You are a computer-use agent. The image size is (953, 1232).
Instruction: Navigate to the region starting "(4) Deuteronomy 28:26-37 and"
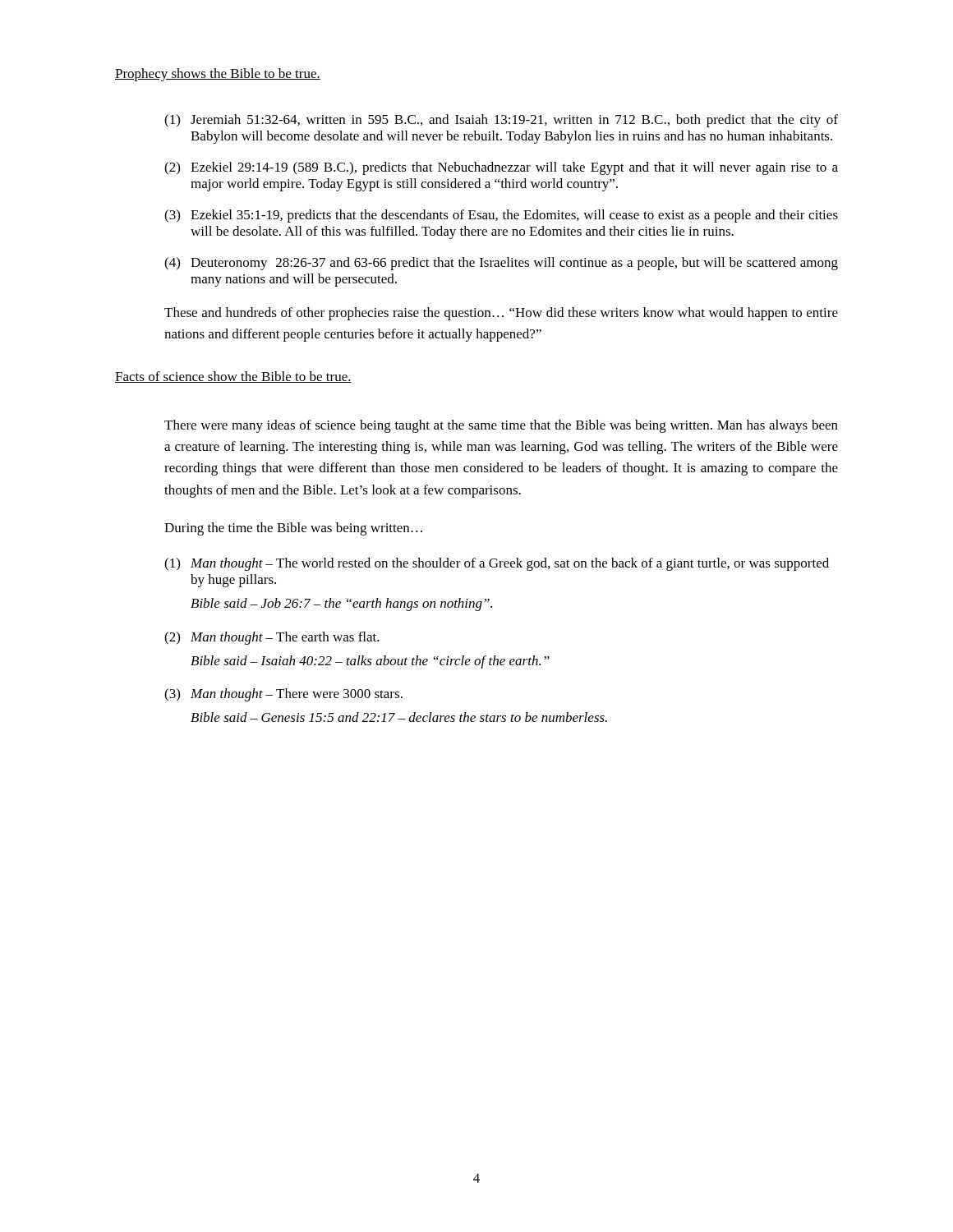501,271
